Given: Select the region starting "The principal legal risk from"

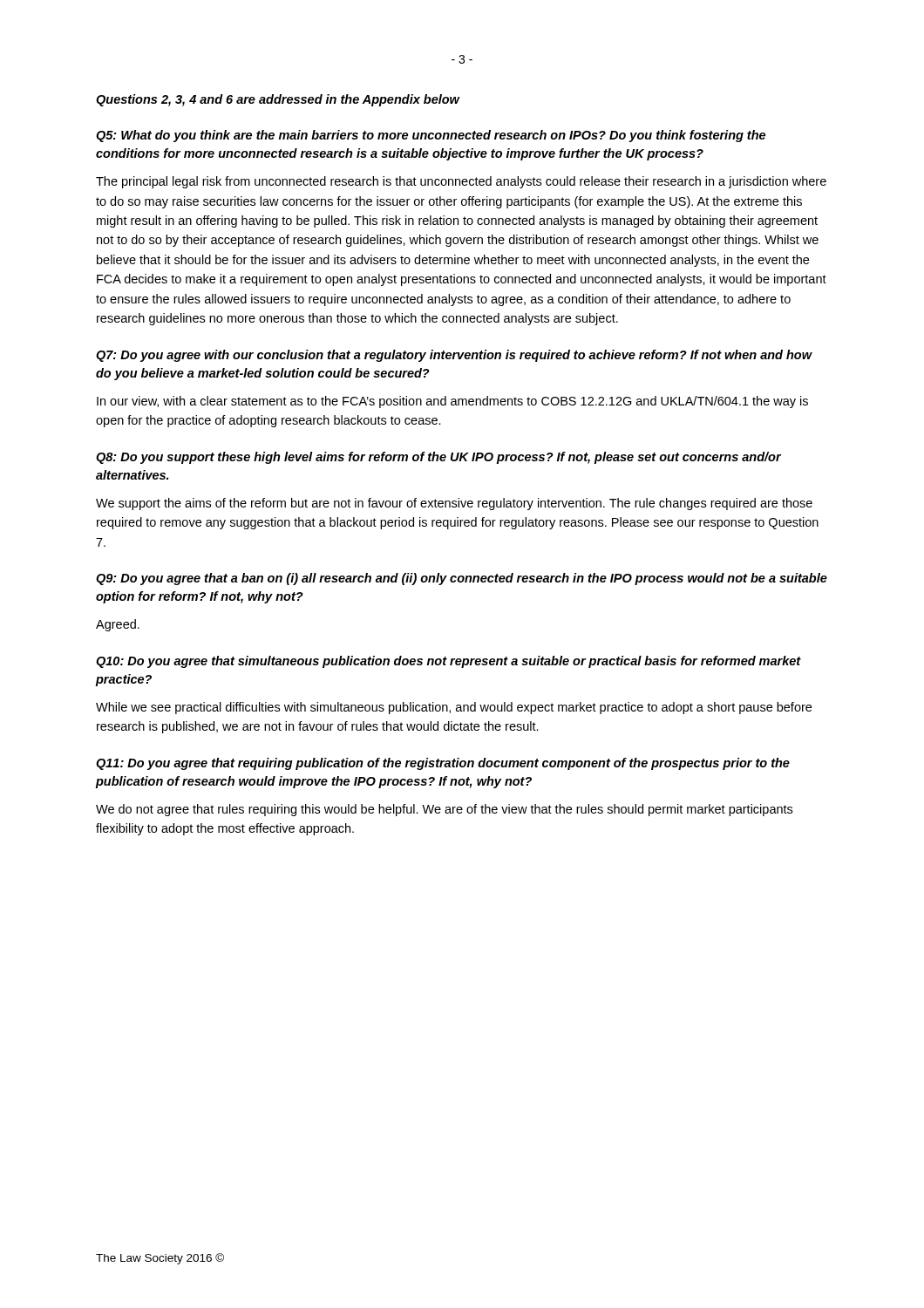Looking at the screenshot, I should coord(461,250).
